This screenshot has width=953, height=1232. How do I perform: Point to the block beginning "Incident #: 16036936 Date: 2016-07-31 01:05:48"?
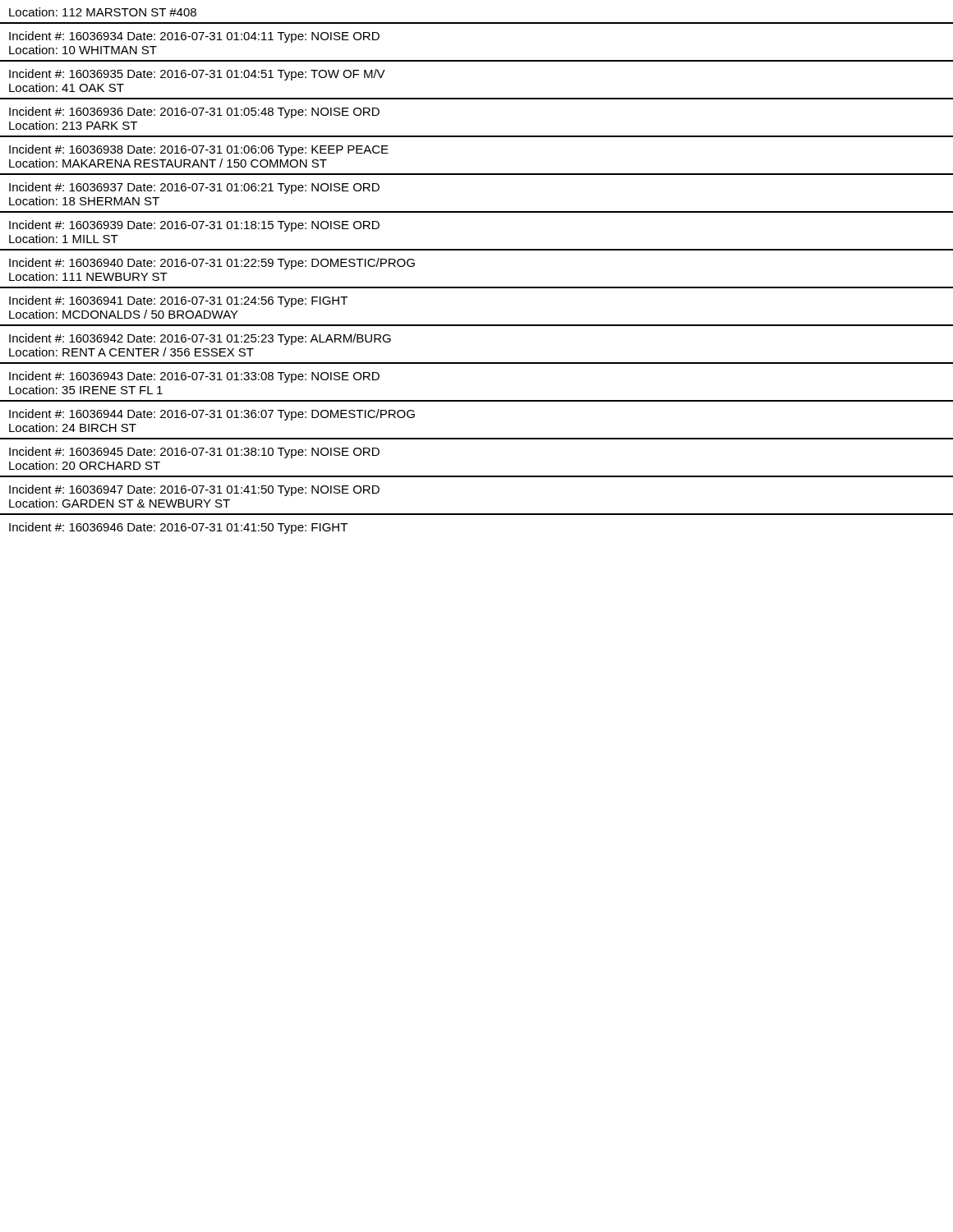[194, 113]
